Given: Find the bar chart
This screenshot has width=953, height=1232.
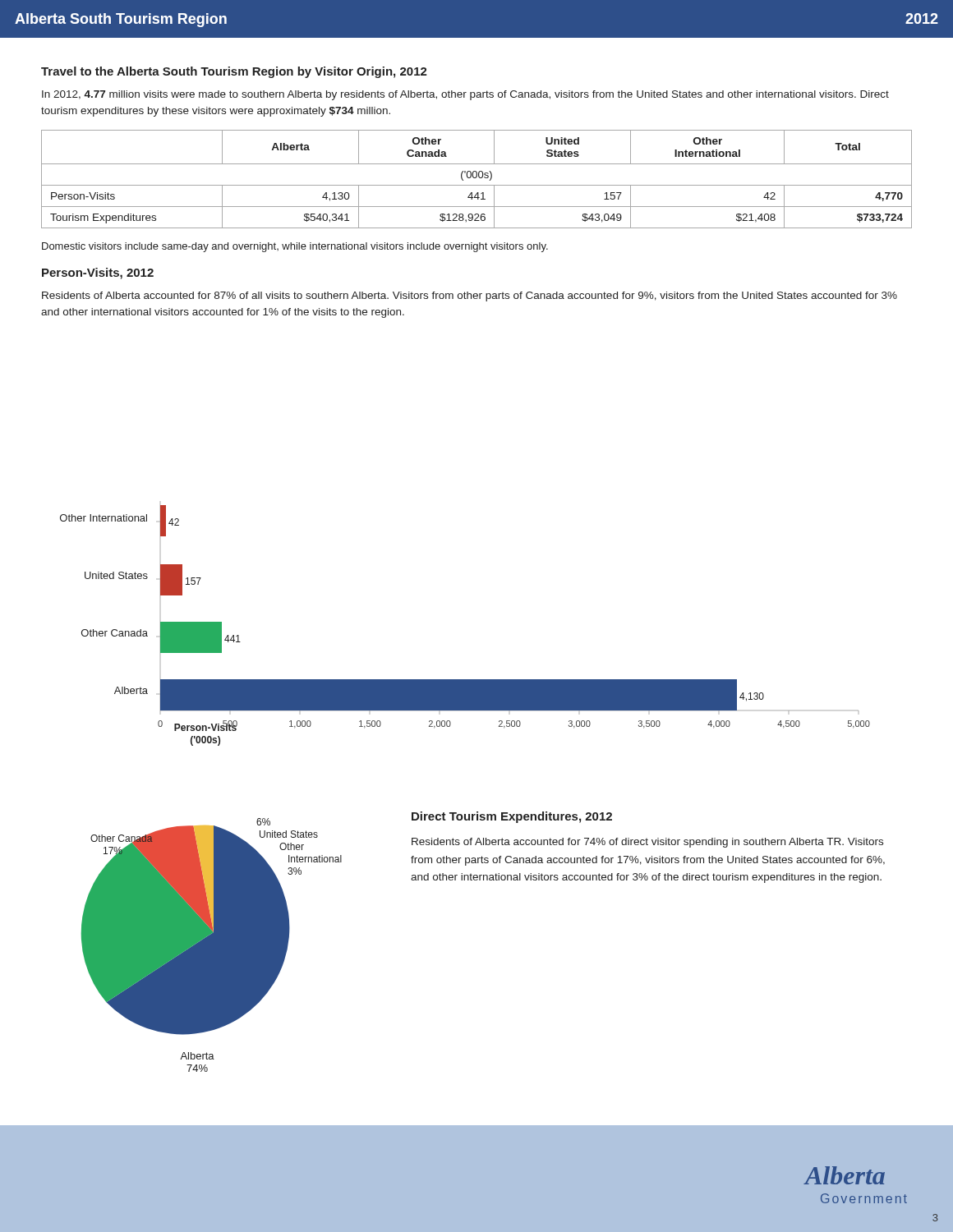Looking at the screenshot, I should 476,628.
